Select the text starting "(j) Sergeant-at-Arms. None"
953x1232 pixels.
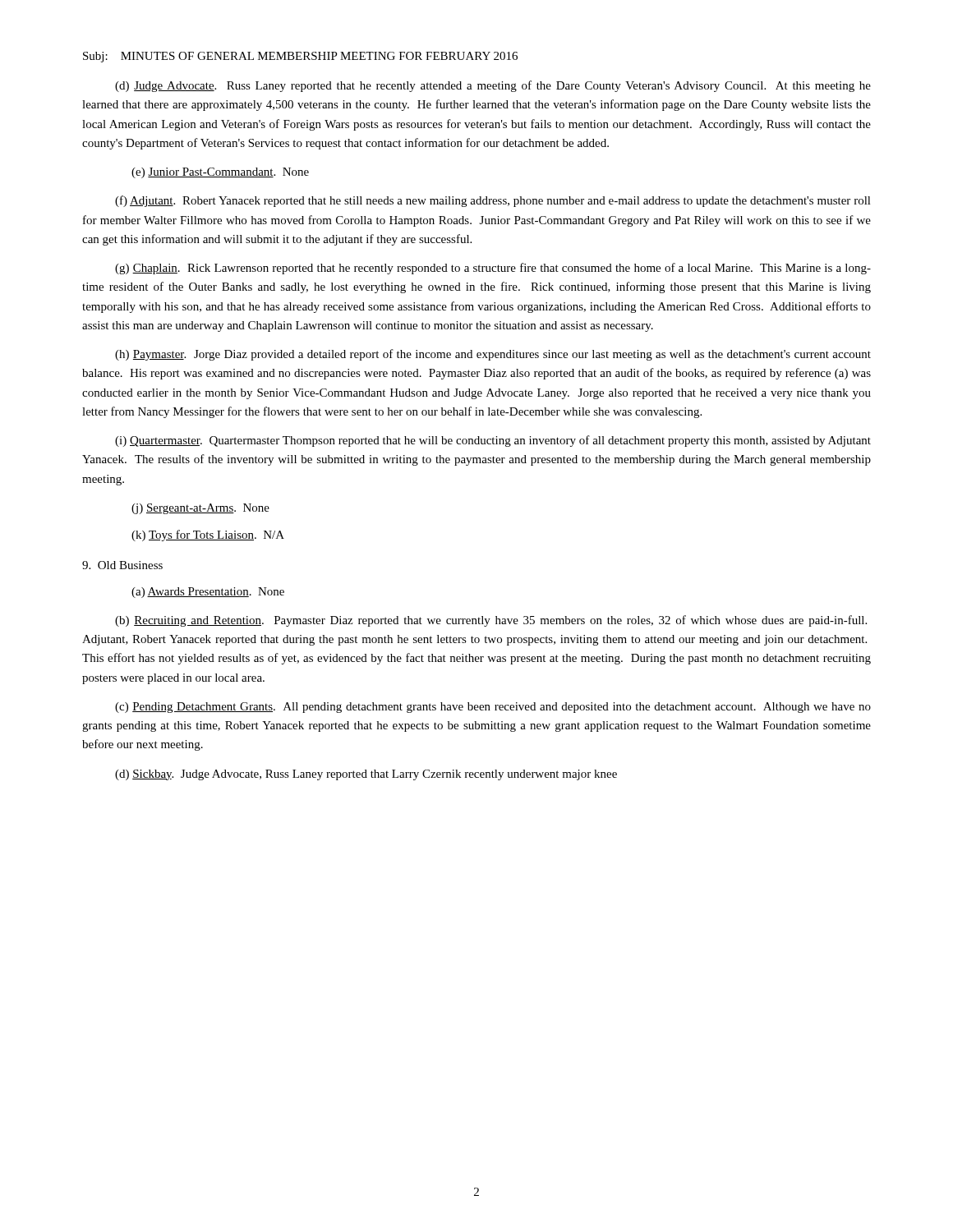point(200,507)
